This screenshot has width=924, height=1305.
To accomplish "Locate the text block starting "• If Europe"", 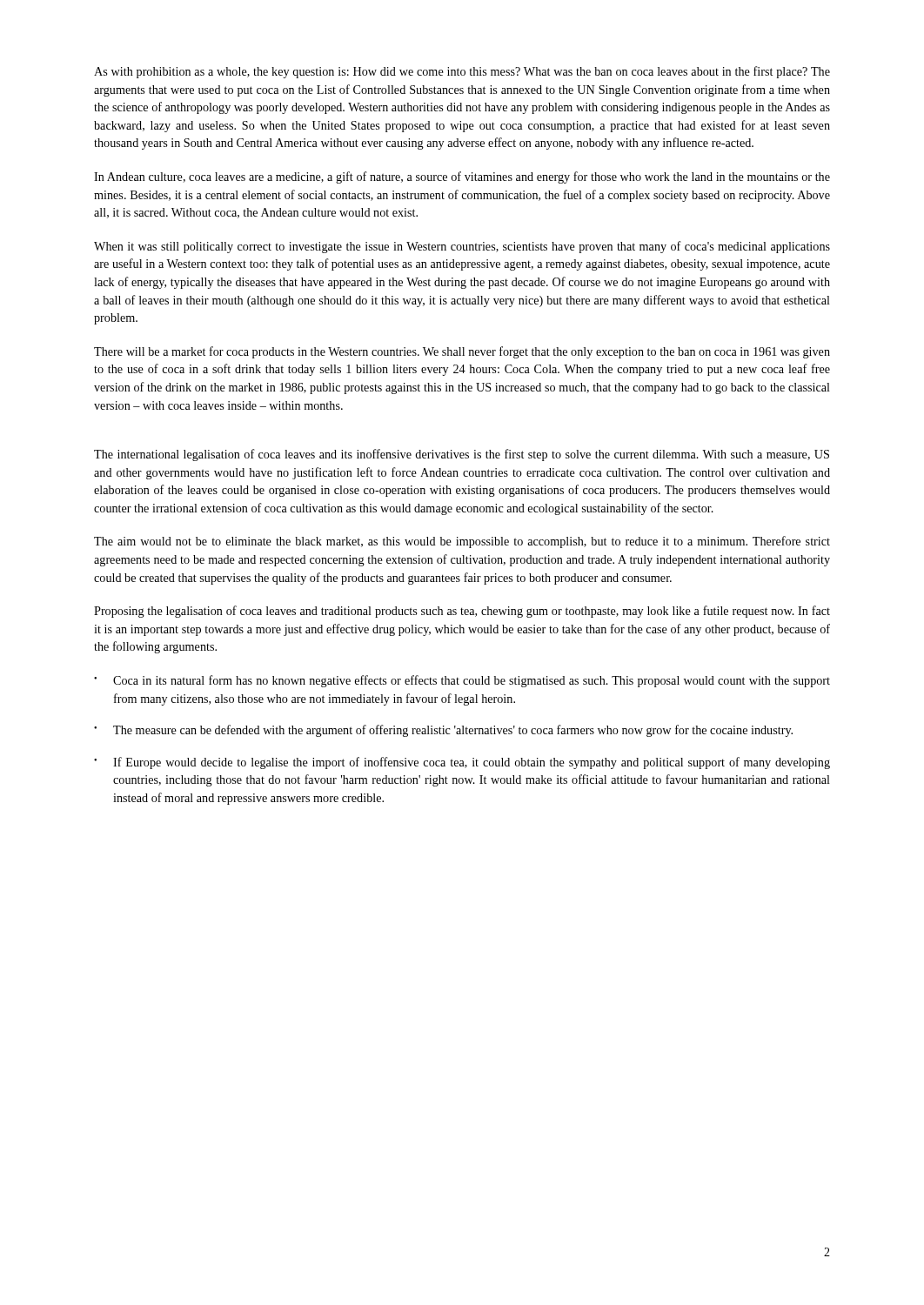I will (x=462, y=780).
